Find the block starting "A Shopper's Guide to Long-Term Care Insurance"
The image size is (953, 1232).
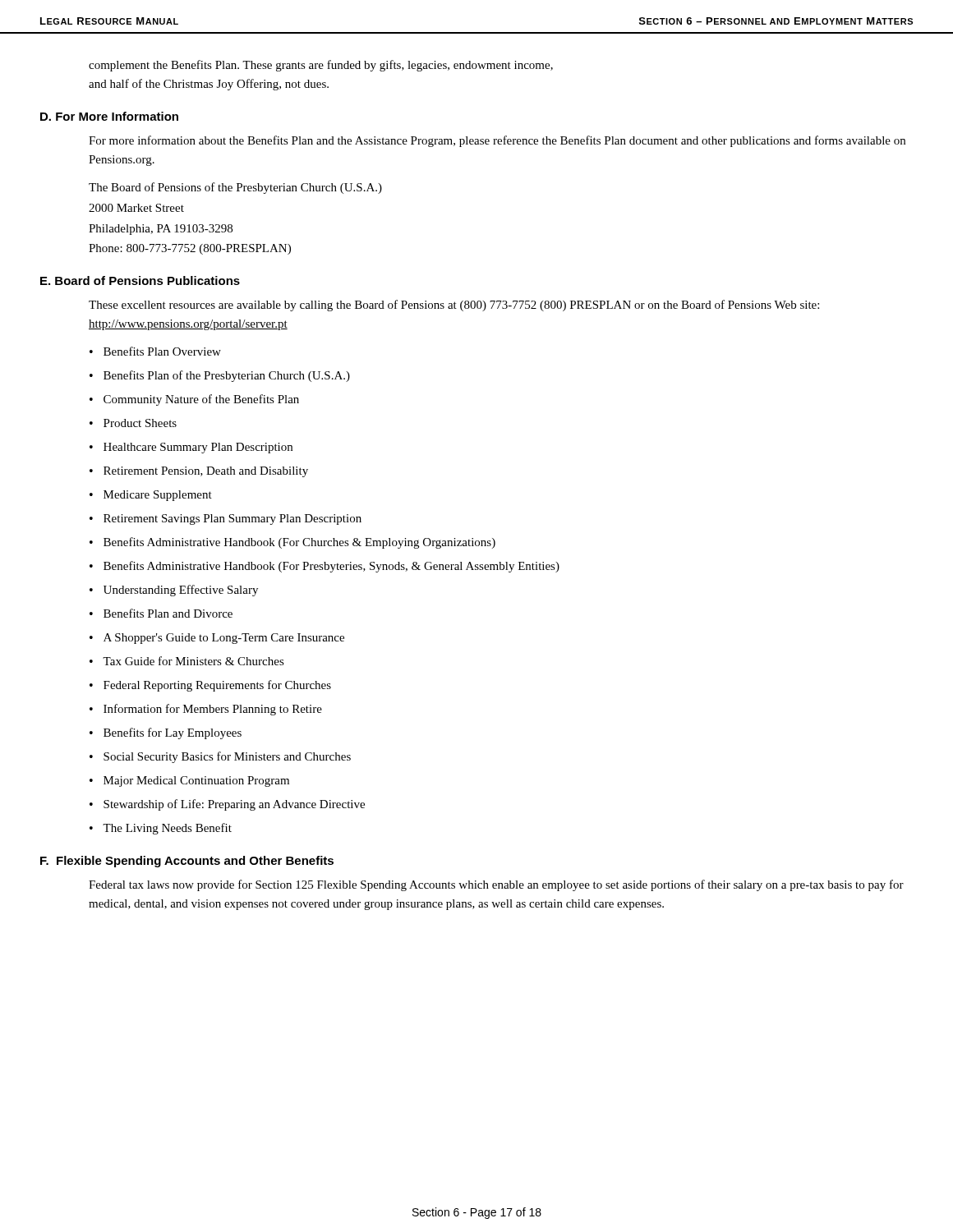point(217,639)
